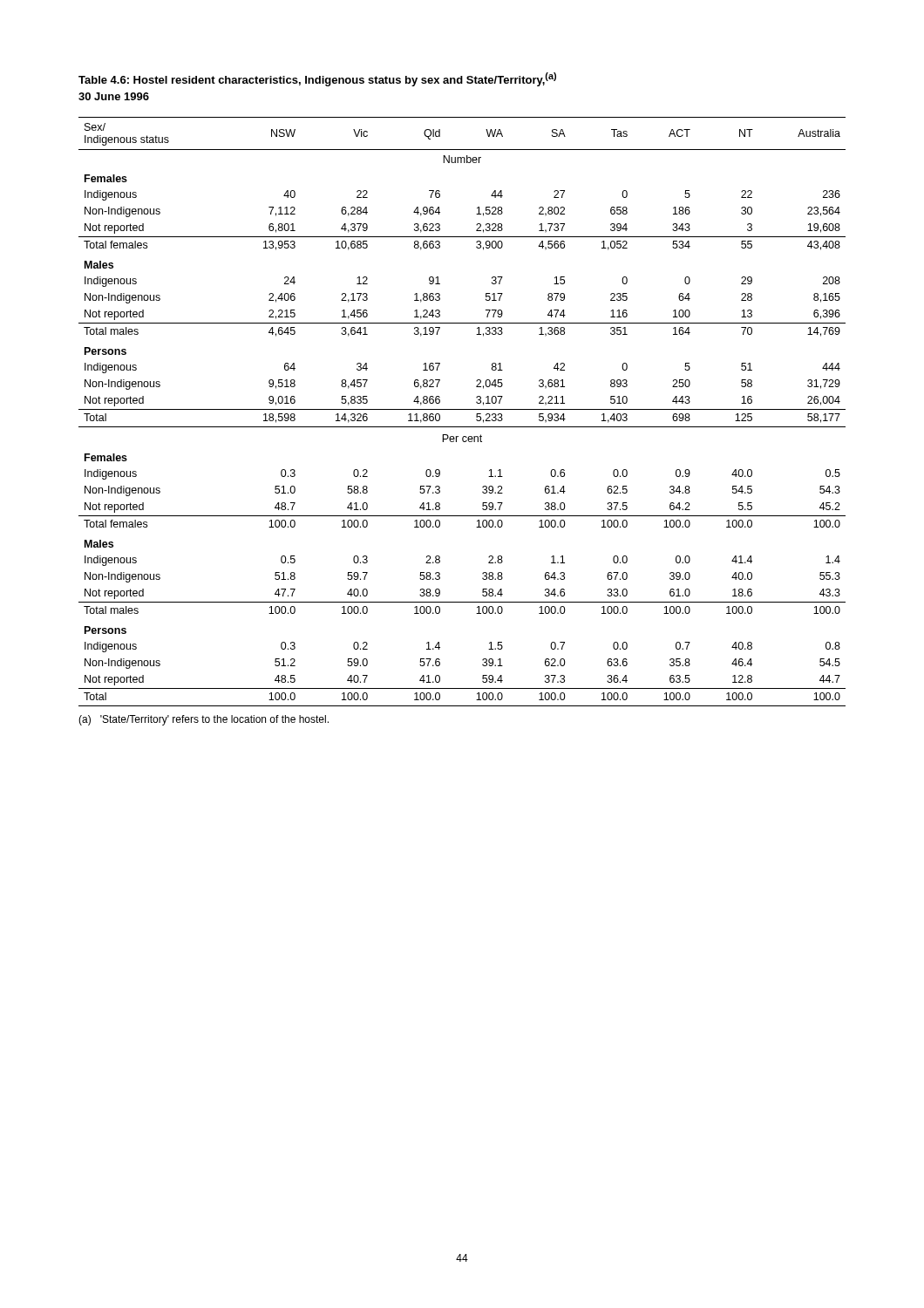Click on the table containing "Total males"
The height and width of the screenshot is (1308, 924).
coord(462,411)
